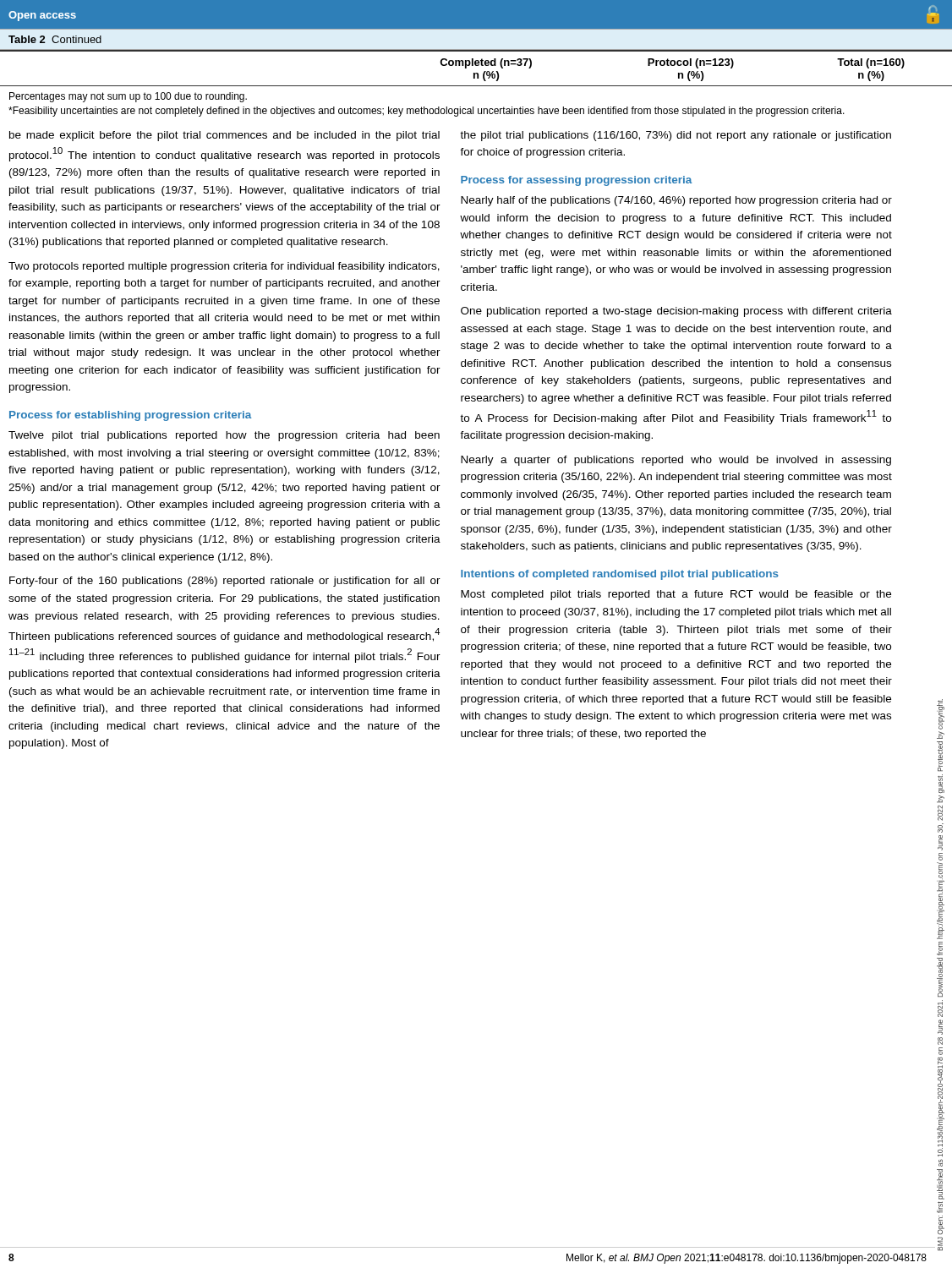Image resolution: width=952 pixels, height=1268 pixels.
Task: Find the block on this page that starts "Twelve pilot trial publications"
Action: (224, 496)
